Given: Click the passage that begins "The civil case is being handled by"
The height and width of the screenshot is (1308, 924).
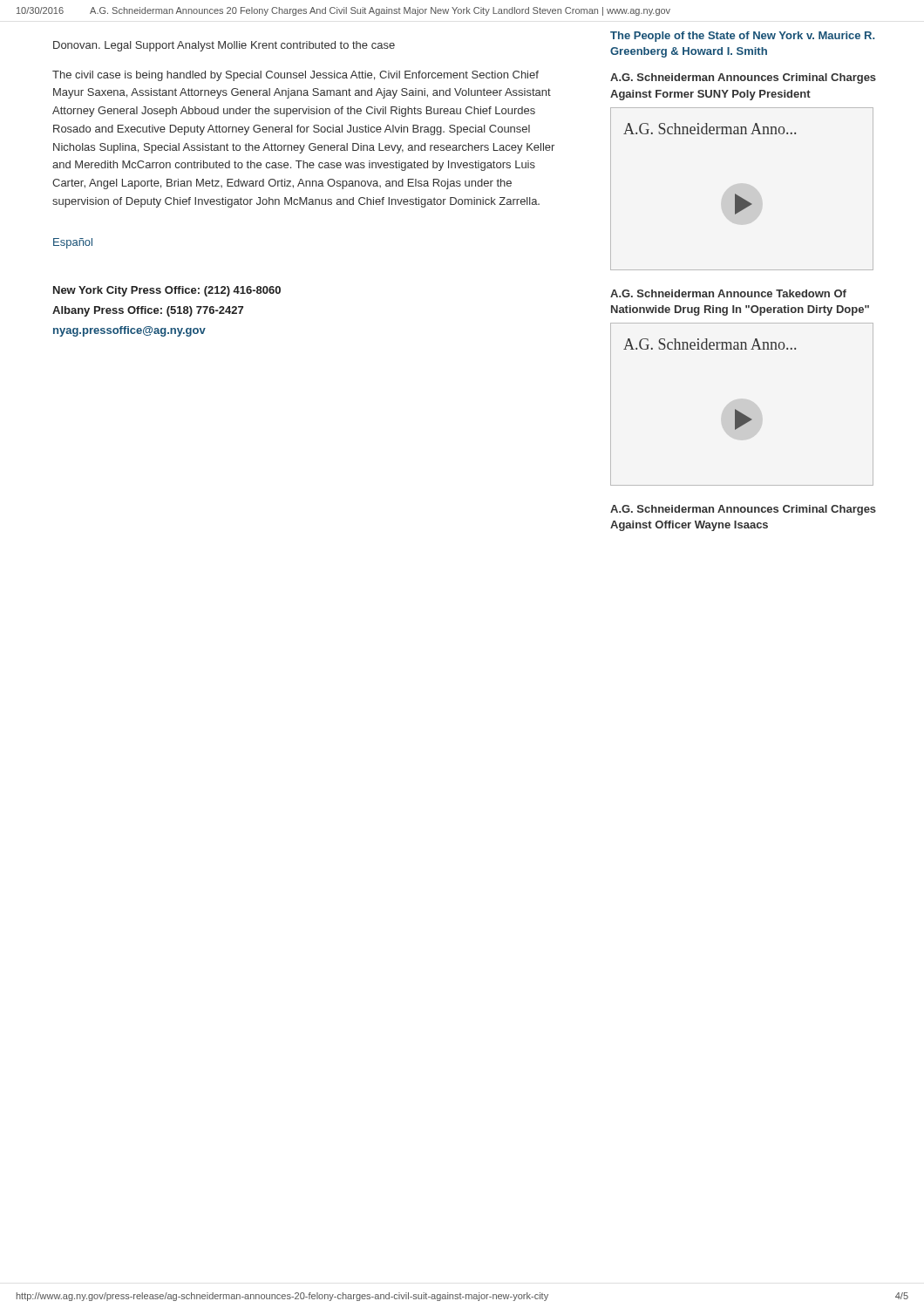Looking at the screenshot, I should point(304,138).
